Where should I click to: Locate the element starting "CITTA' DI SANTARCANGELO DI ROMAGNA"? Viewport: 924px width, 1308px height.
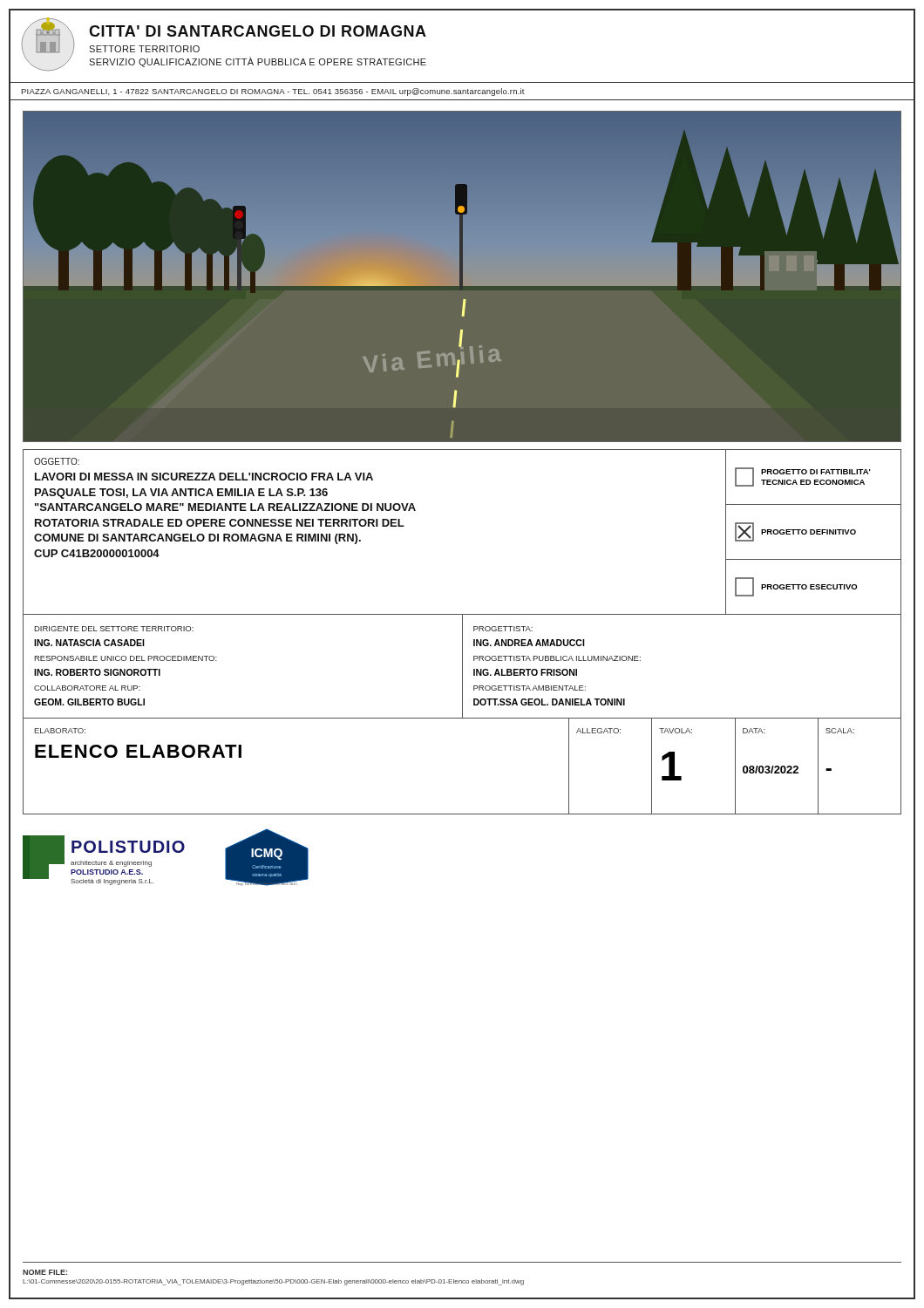pos(258,32)
